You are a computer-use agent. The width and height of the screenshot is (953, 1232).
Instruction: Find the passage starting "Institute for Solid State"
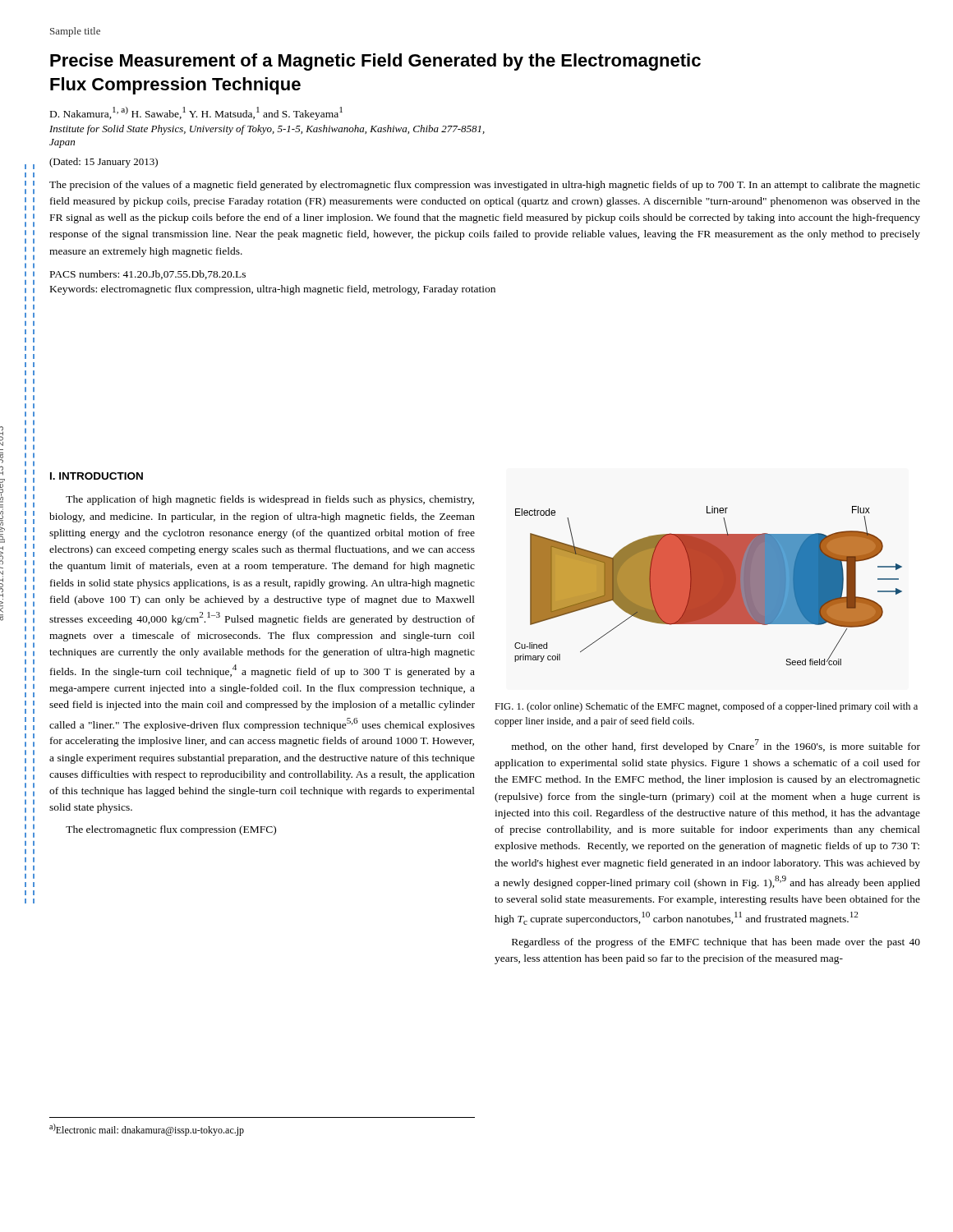(267, 135)
